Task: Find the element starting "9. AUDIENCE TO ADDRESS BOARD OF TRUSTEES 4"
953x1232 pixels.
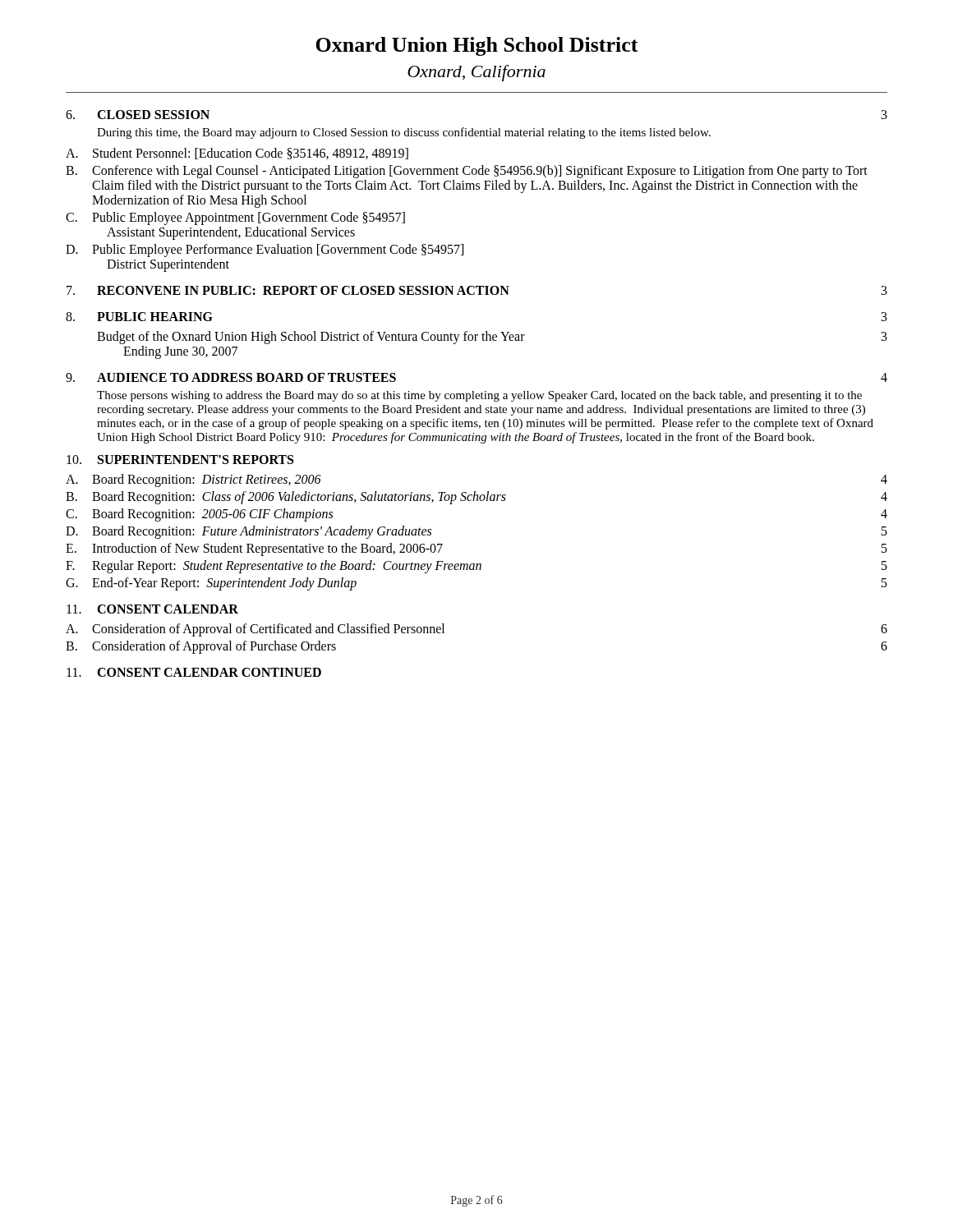Action: click(249, 377)
